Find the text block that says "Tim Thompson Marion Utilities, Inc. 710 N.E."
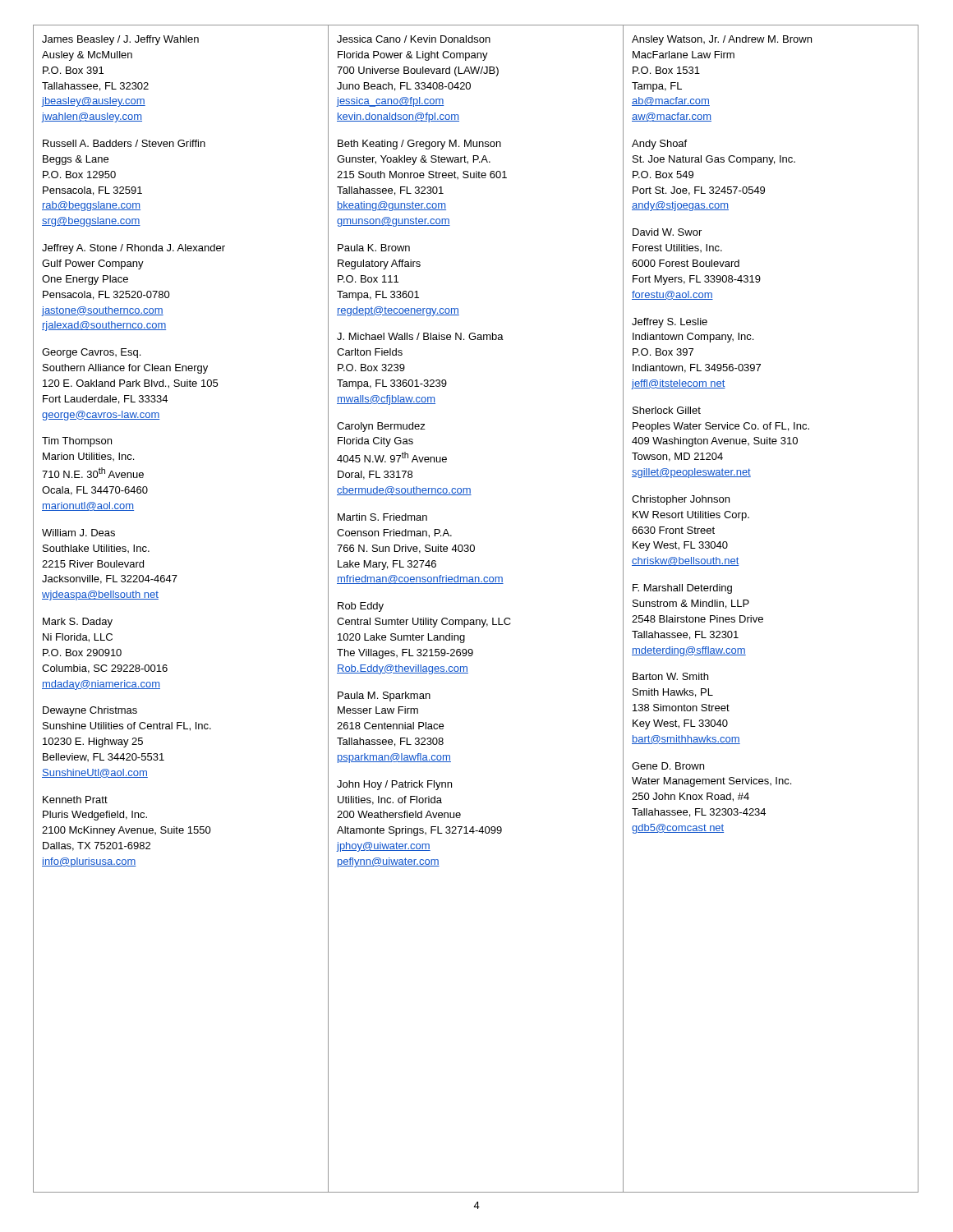The image size is (953, 1232). point(77,442)
